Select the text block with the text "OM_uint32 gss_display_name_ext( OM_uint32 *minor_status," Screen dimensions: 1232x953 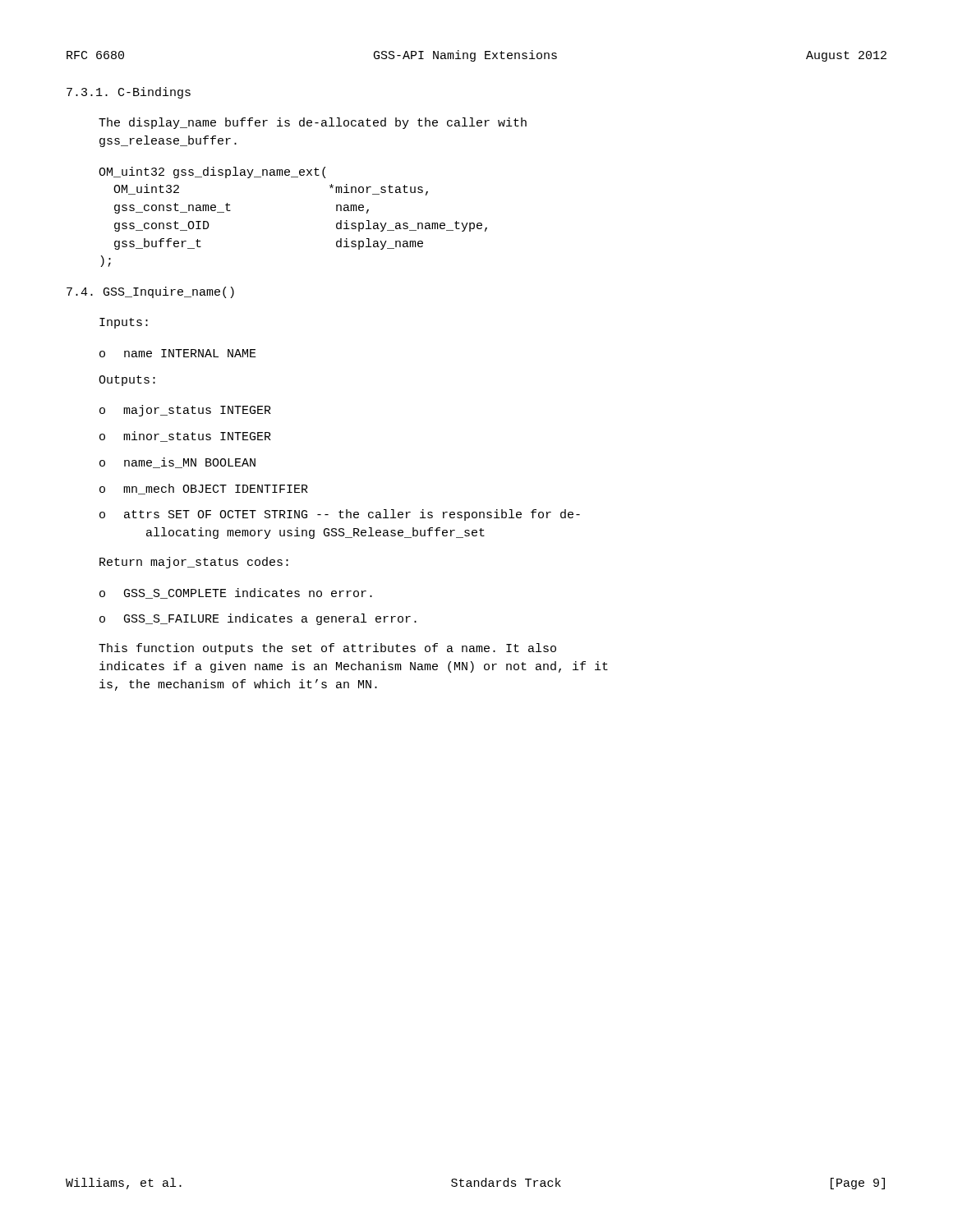click(212, 172)
